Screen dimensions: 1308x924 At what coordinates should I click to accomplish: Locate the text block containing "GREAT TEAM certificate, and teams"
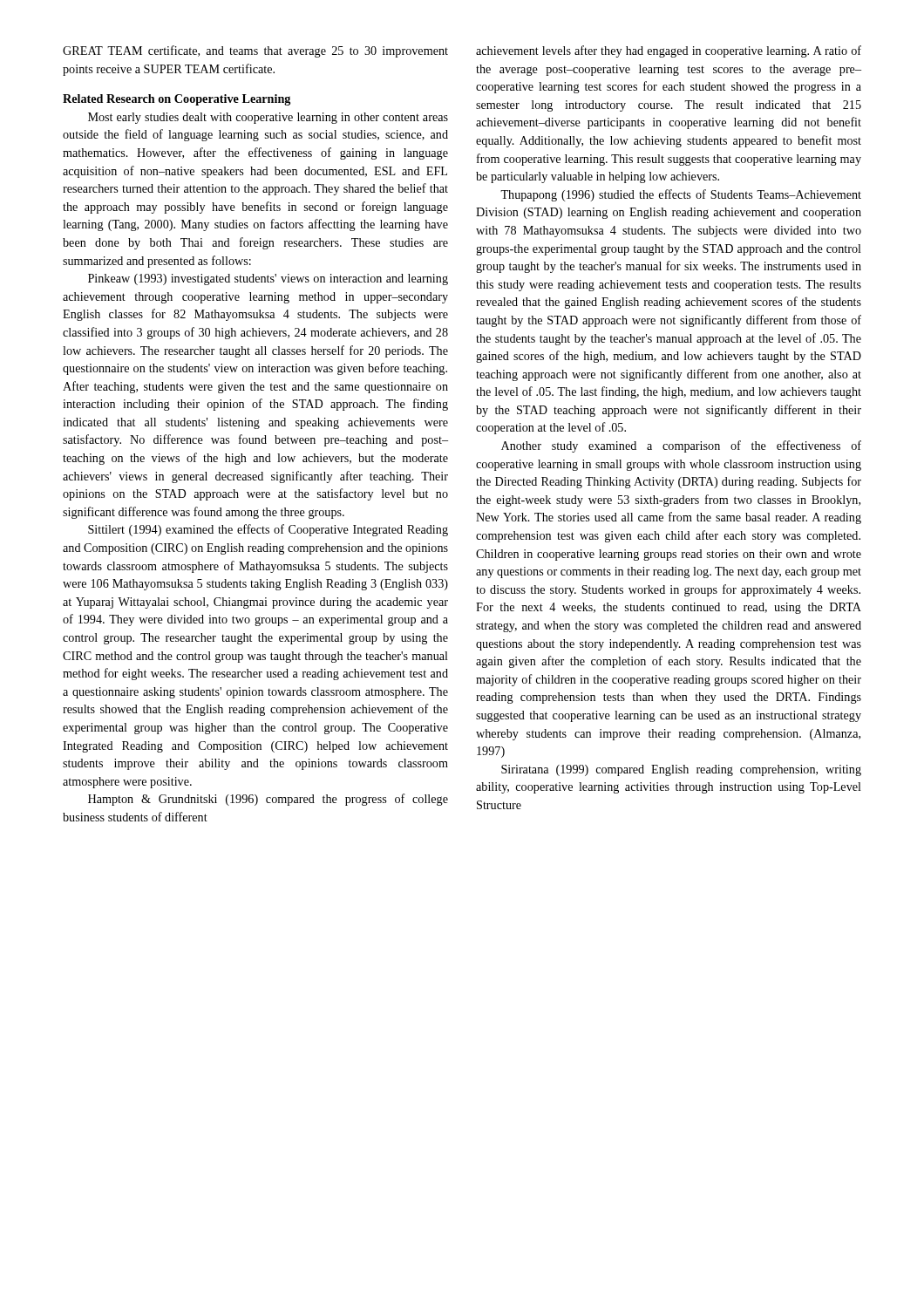tap(255, 60)
